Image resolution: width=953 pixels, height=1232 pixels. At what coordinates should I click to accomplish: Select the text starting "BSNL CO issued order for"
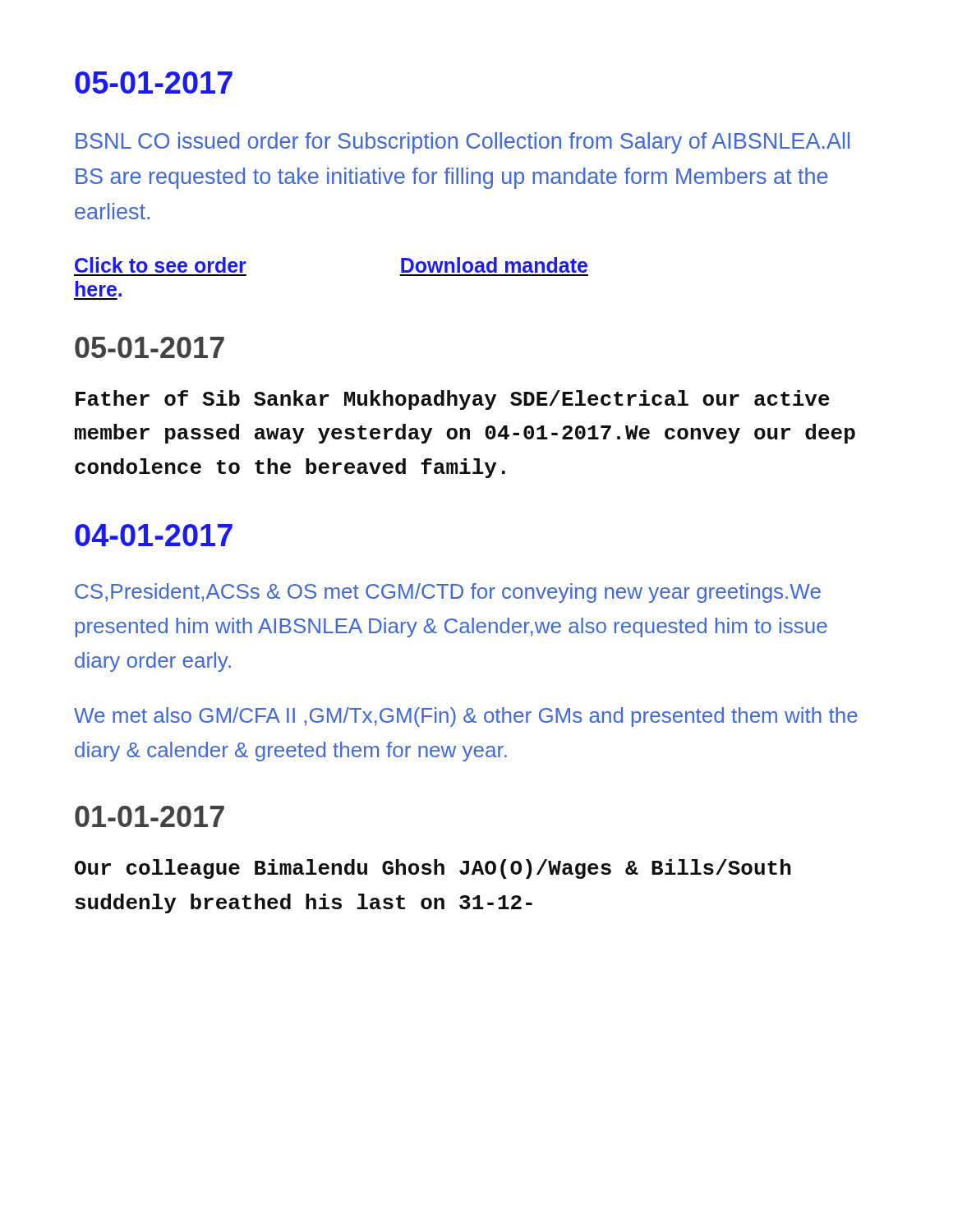462,177
